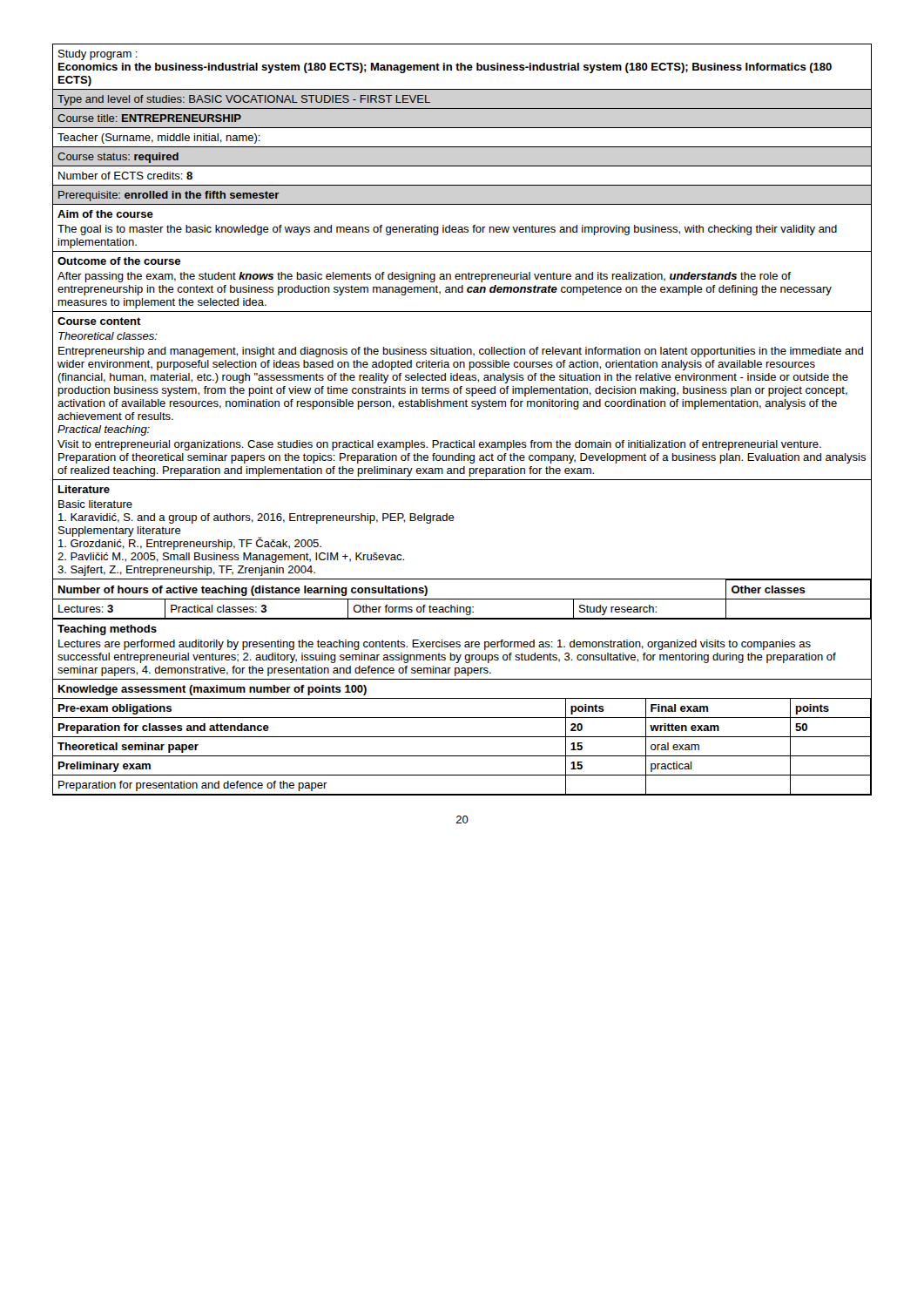Viewport: 924px width, 1307px height.
Task: Click on the table containing "Pre-exam obligations"
Action: [462, 737]
